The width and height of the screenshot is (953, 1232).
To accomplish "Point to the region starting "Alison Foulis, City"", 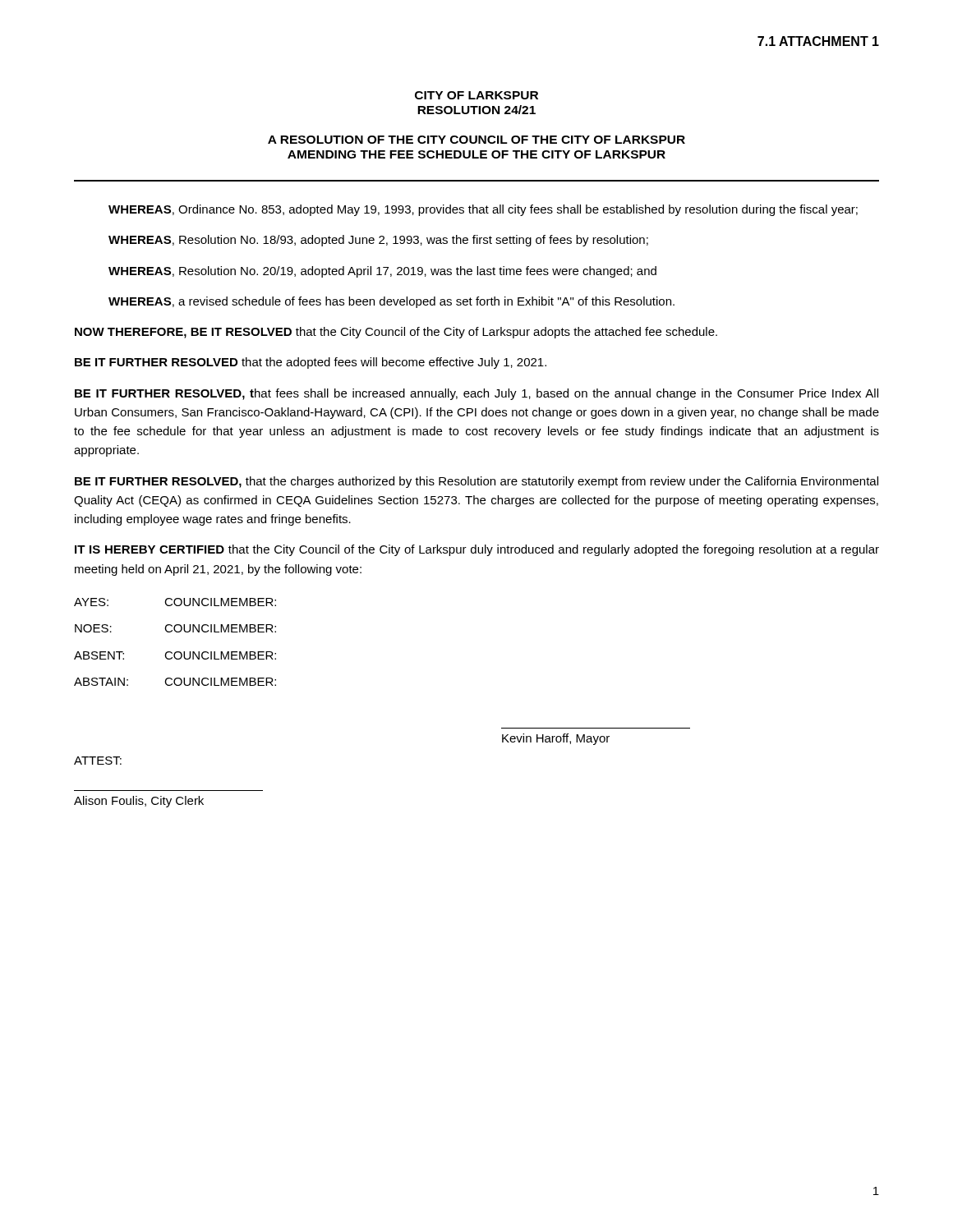I will point(139,802).
